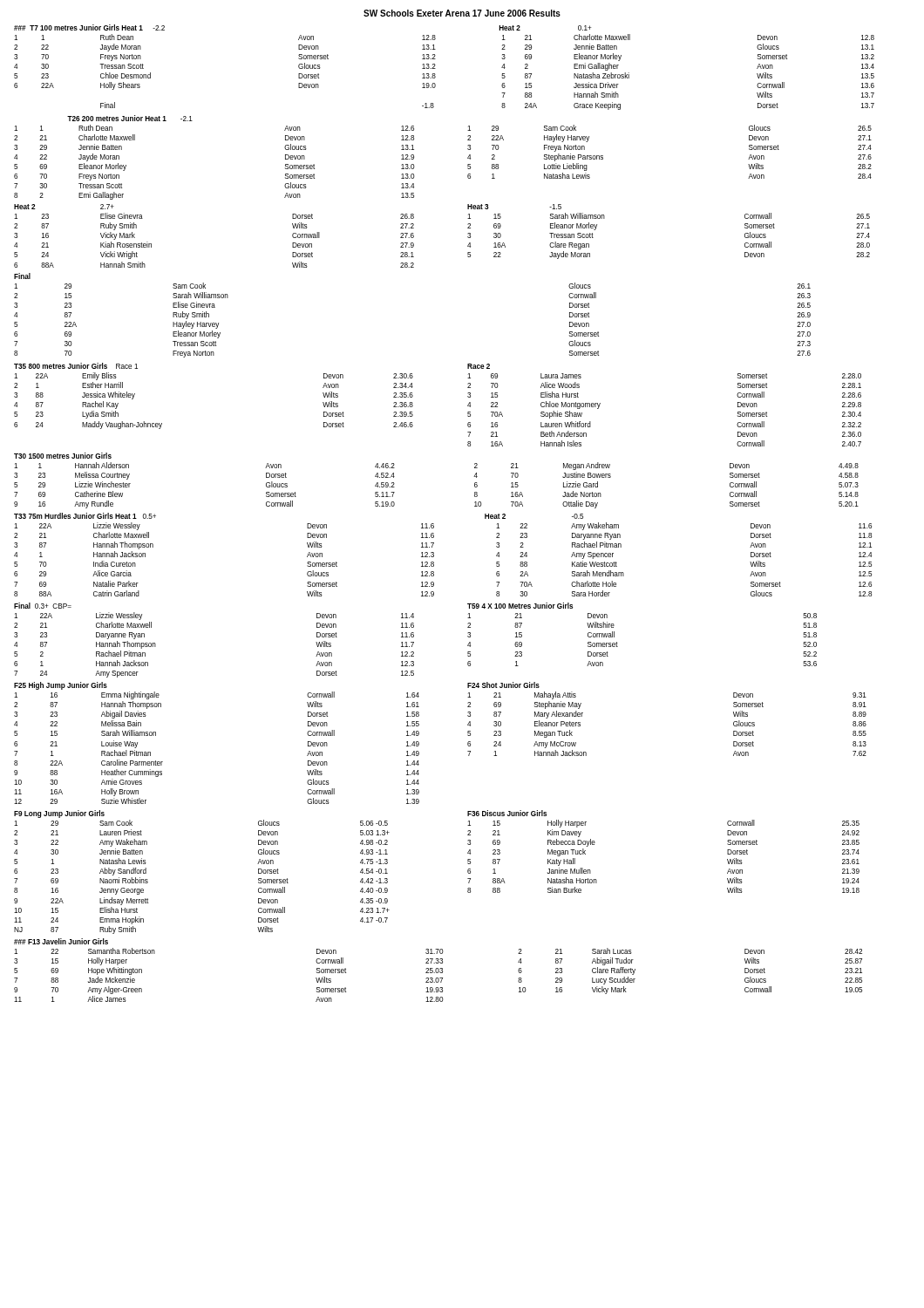The width and height of the screenshot is (924, 1308).
Task: Click on the table containing "Beth Anderson"
Action: click(689, 405)
